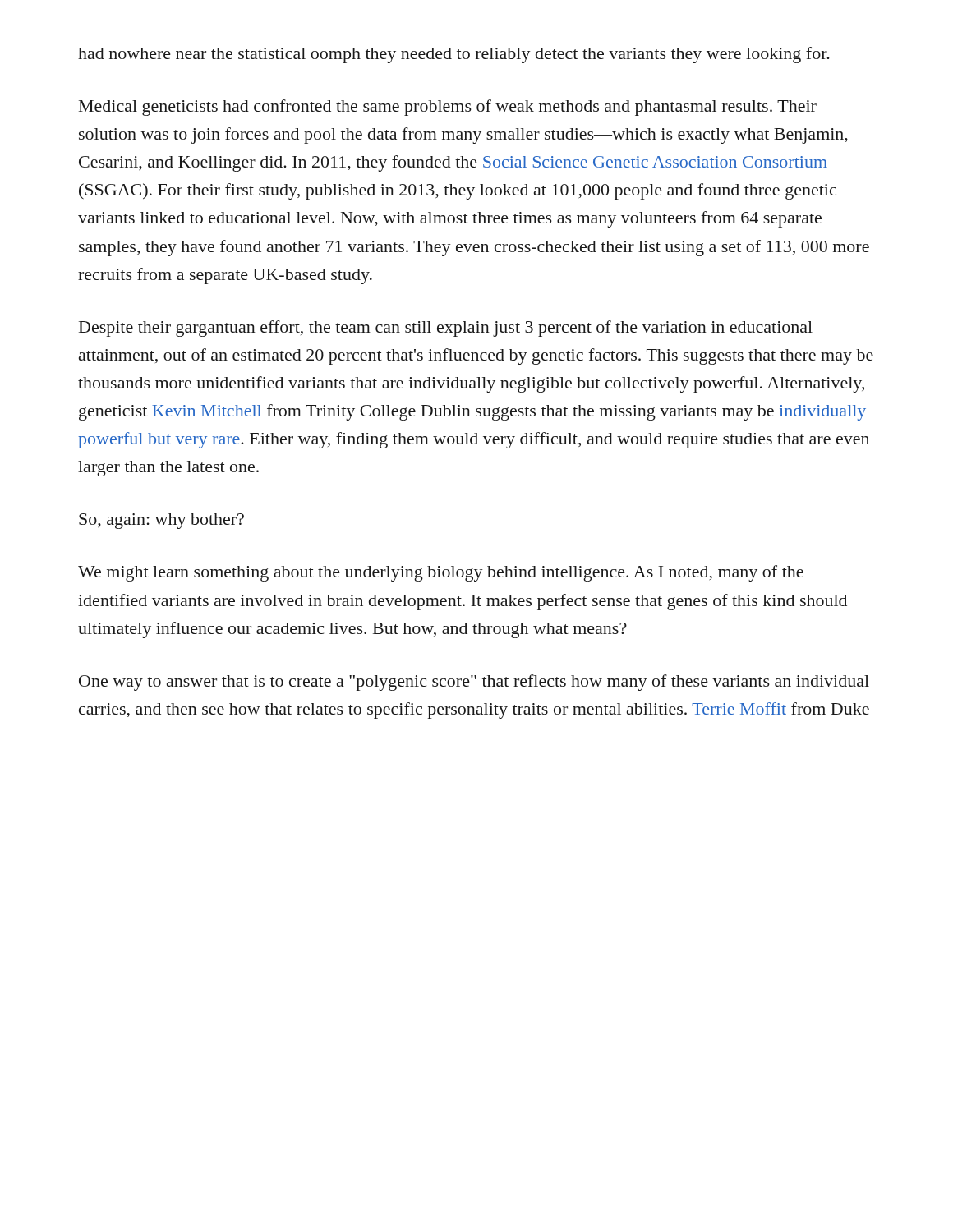Click on the text that says "So, again: why bother?"

tap(161, 519)
